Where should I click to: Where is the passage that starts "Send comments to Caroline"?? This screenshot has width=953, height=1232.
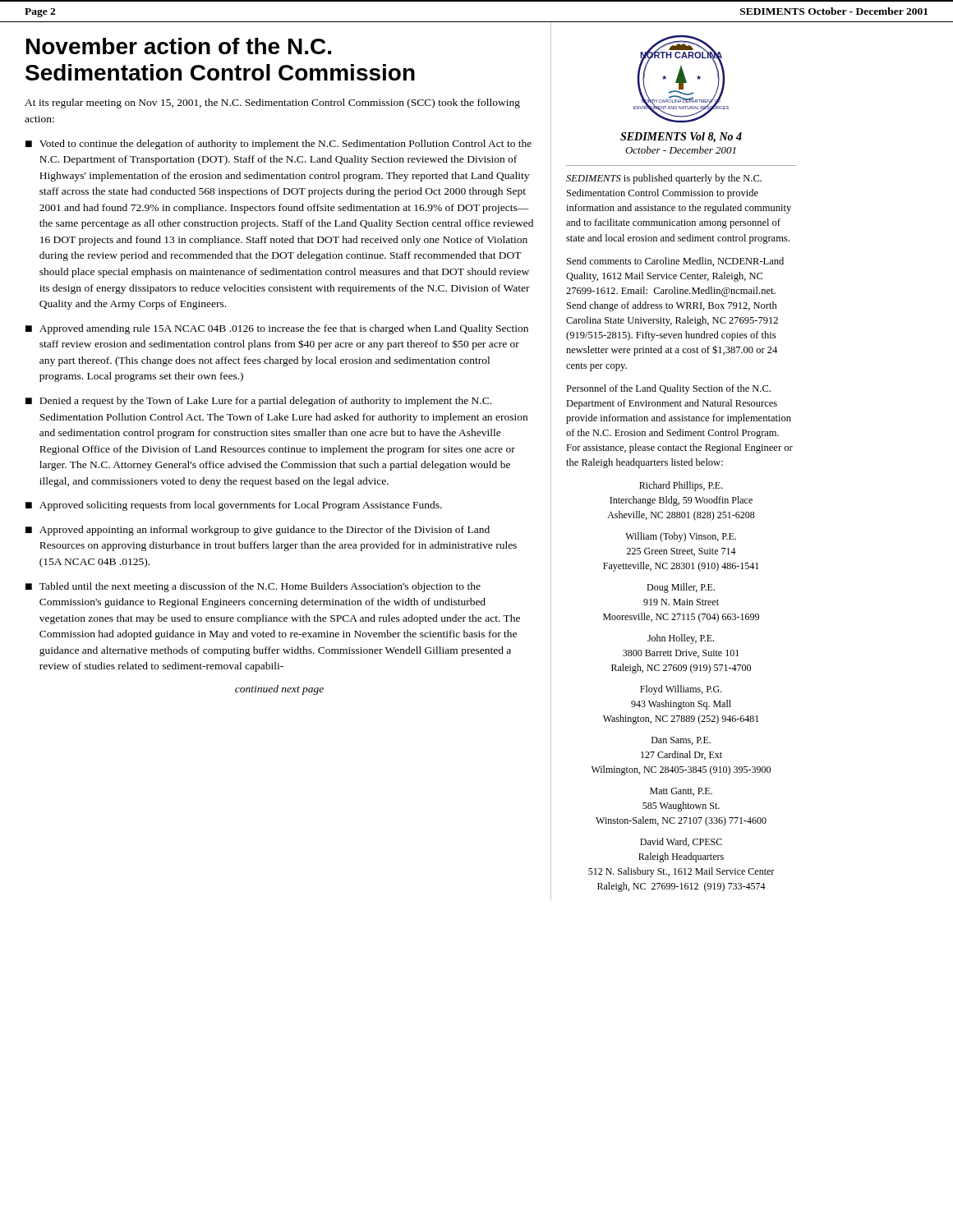tap(675, 313)
